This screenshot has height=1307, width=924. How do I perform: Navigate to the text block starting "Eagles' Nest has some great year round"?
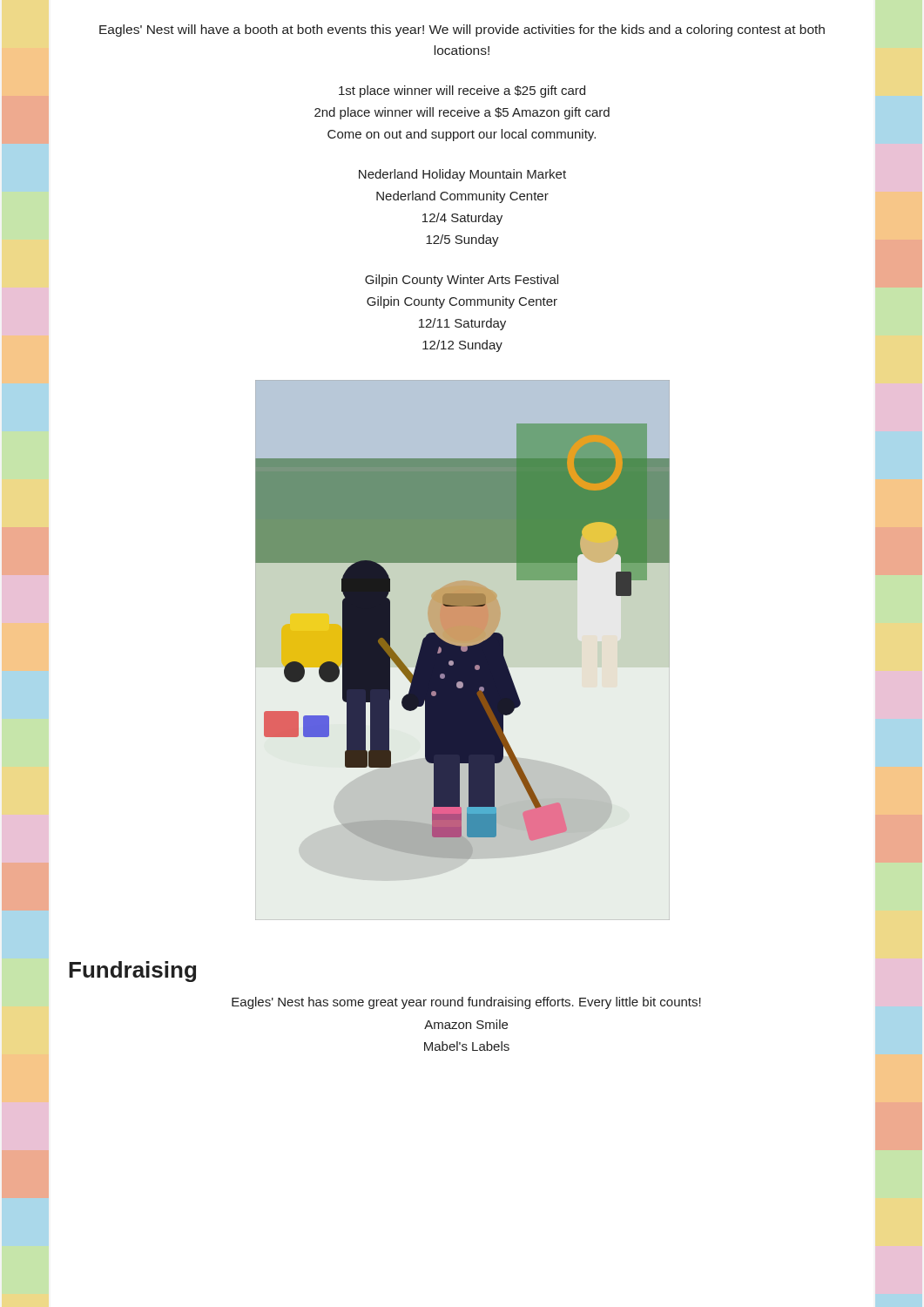466,1024
